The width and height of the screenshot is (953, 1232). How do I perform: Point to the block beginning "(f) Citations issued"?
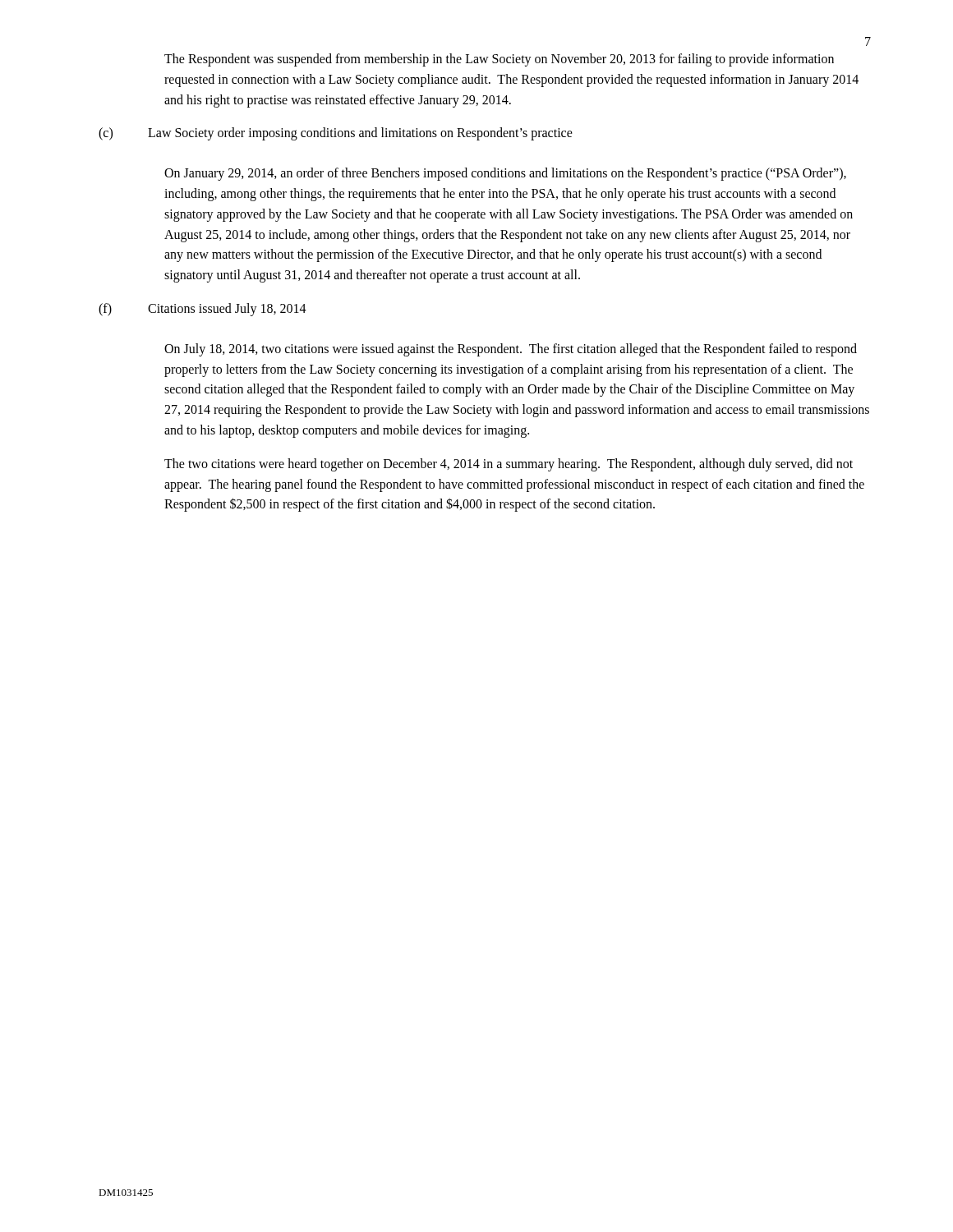pos(203,310)
